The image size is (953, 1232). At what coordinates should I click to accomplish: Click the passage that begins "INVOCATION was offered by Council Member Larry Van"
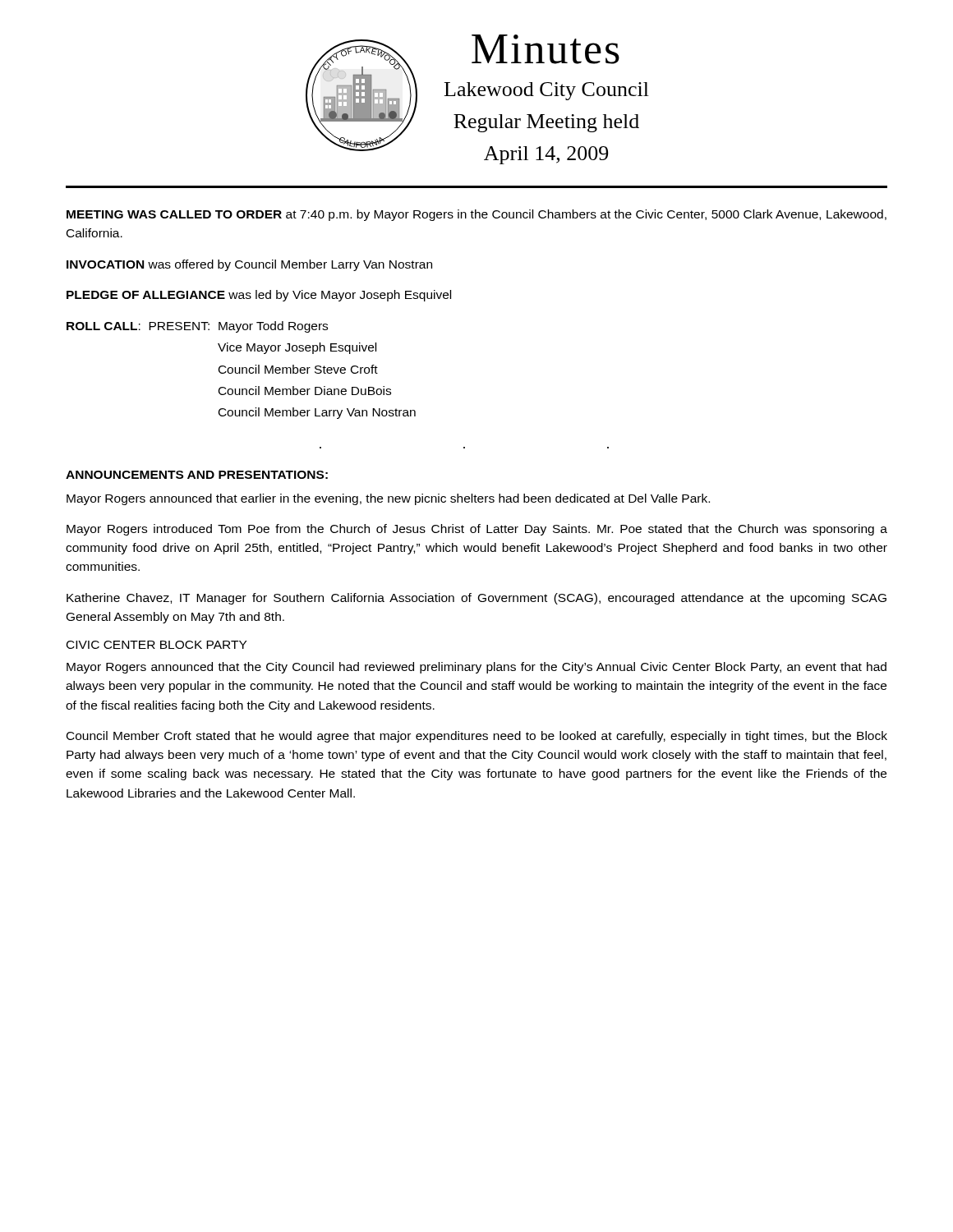coord(249,264)
